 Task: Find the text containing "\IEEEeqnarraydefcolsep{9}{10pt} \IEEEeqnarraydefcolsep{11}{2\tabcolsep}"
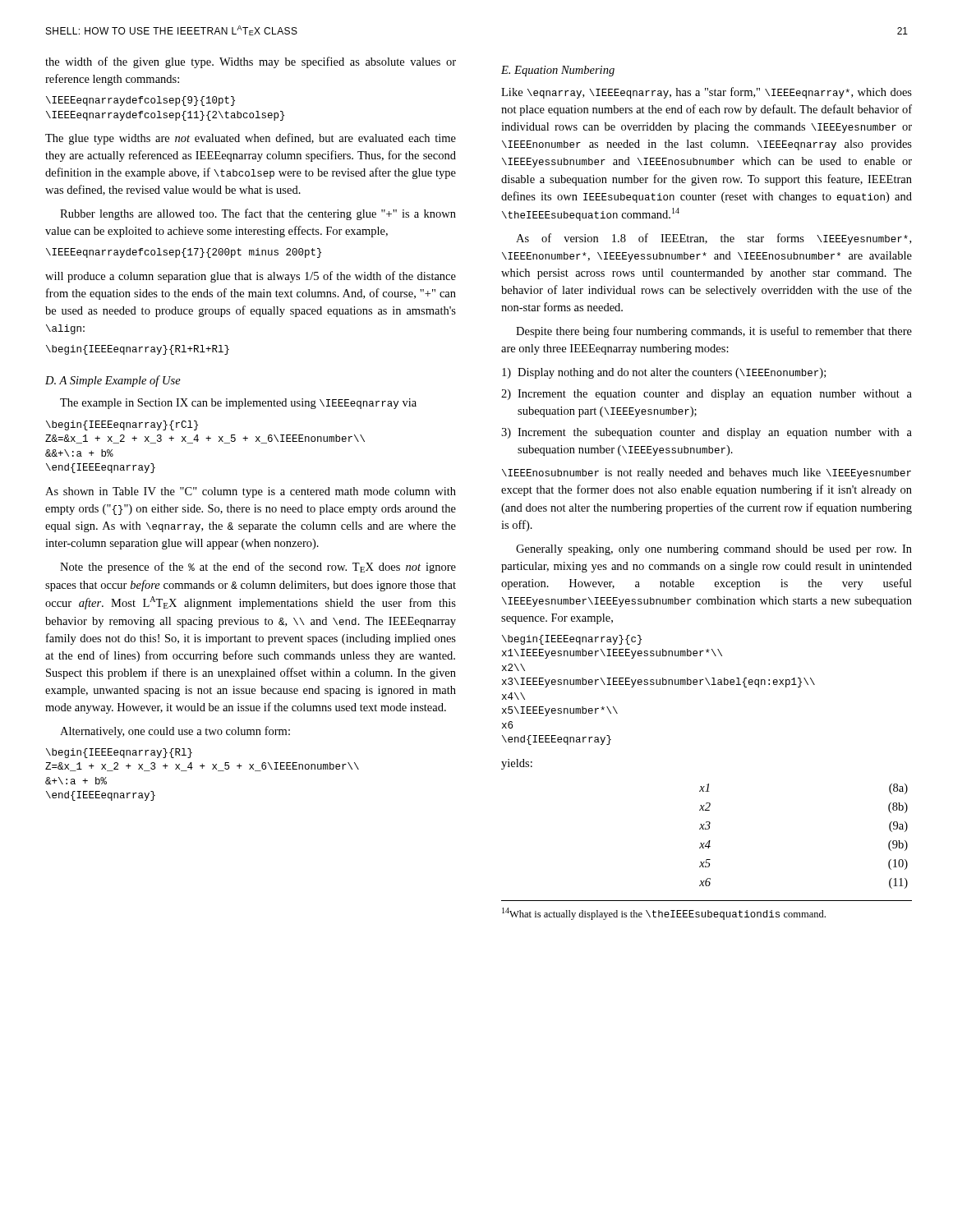(251, 109)
